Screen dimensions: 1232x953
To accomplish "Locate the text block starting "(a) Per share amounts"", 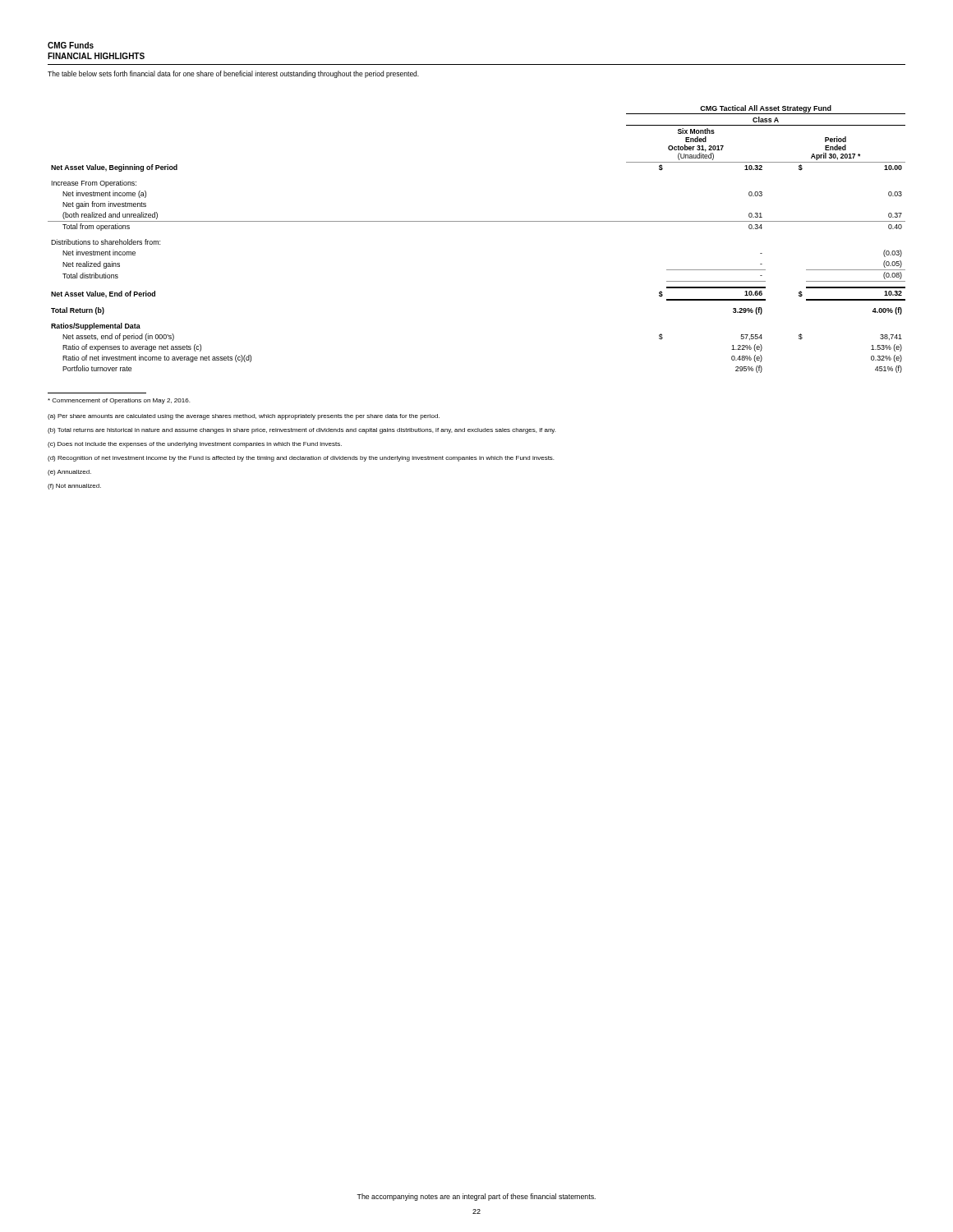I will (244, 416).
